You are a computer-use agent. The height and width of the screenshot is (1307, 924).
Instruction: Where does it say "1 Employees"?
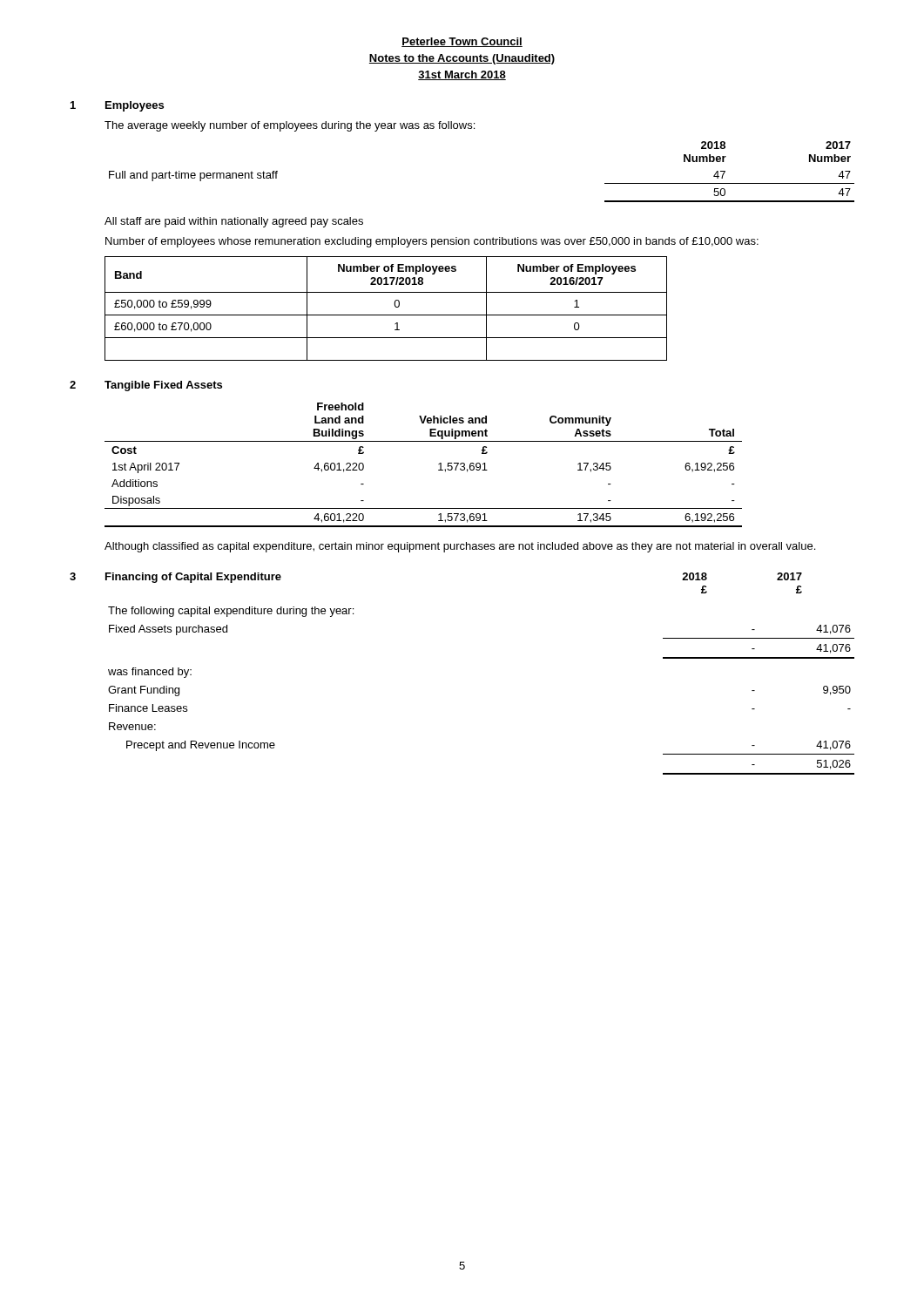pyautogui.click(x=117, y=105)
